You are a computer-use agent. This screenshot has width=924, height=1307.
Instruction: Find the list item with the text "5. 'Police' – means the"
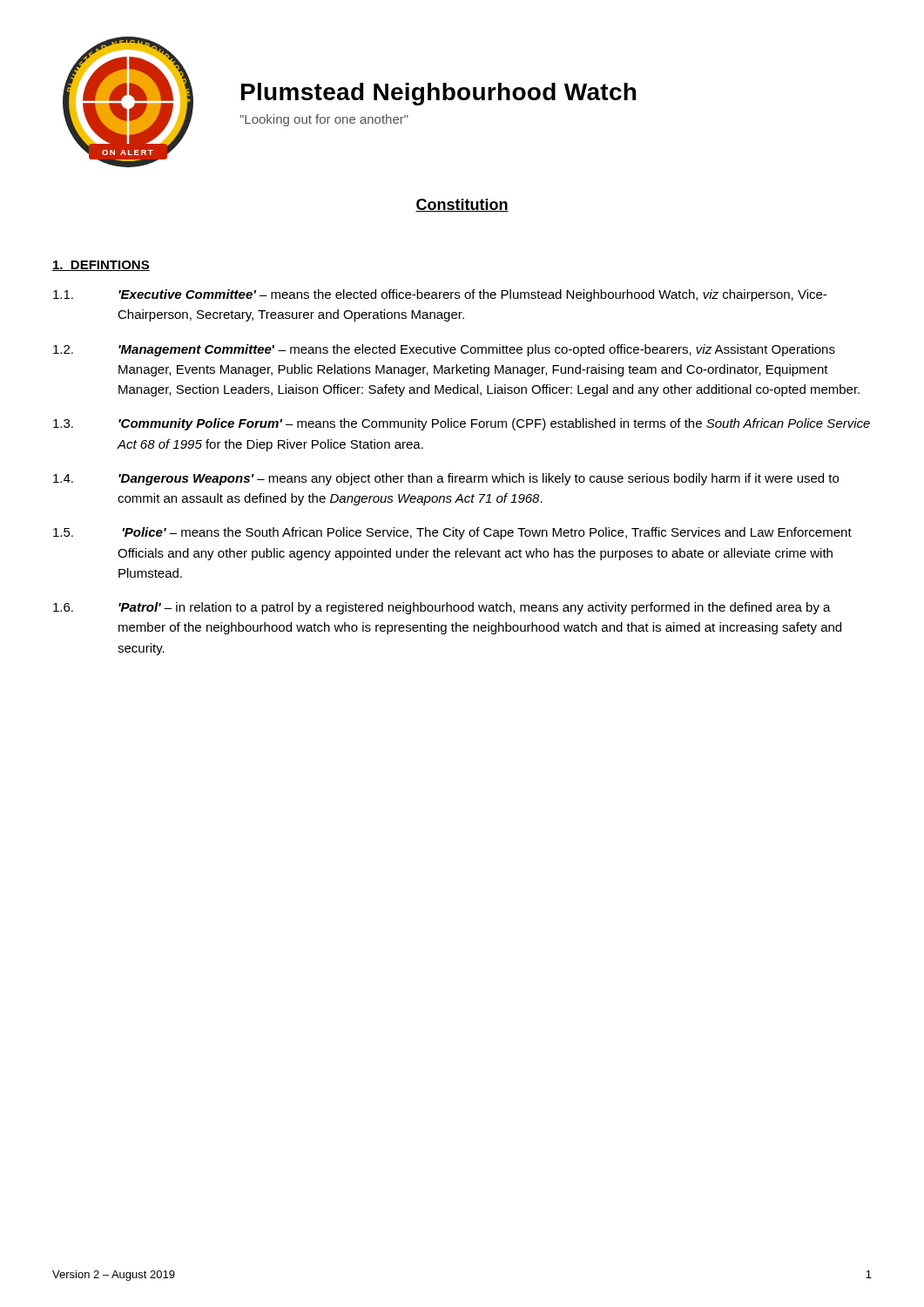pos(462,553)
